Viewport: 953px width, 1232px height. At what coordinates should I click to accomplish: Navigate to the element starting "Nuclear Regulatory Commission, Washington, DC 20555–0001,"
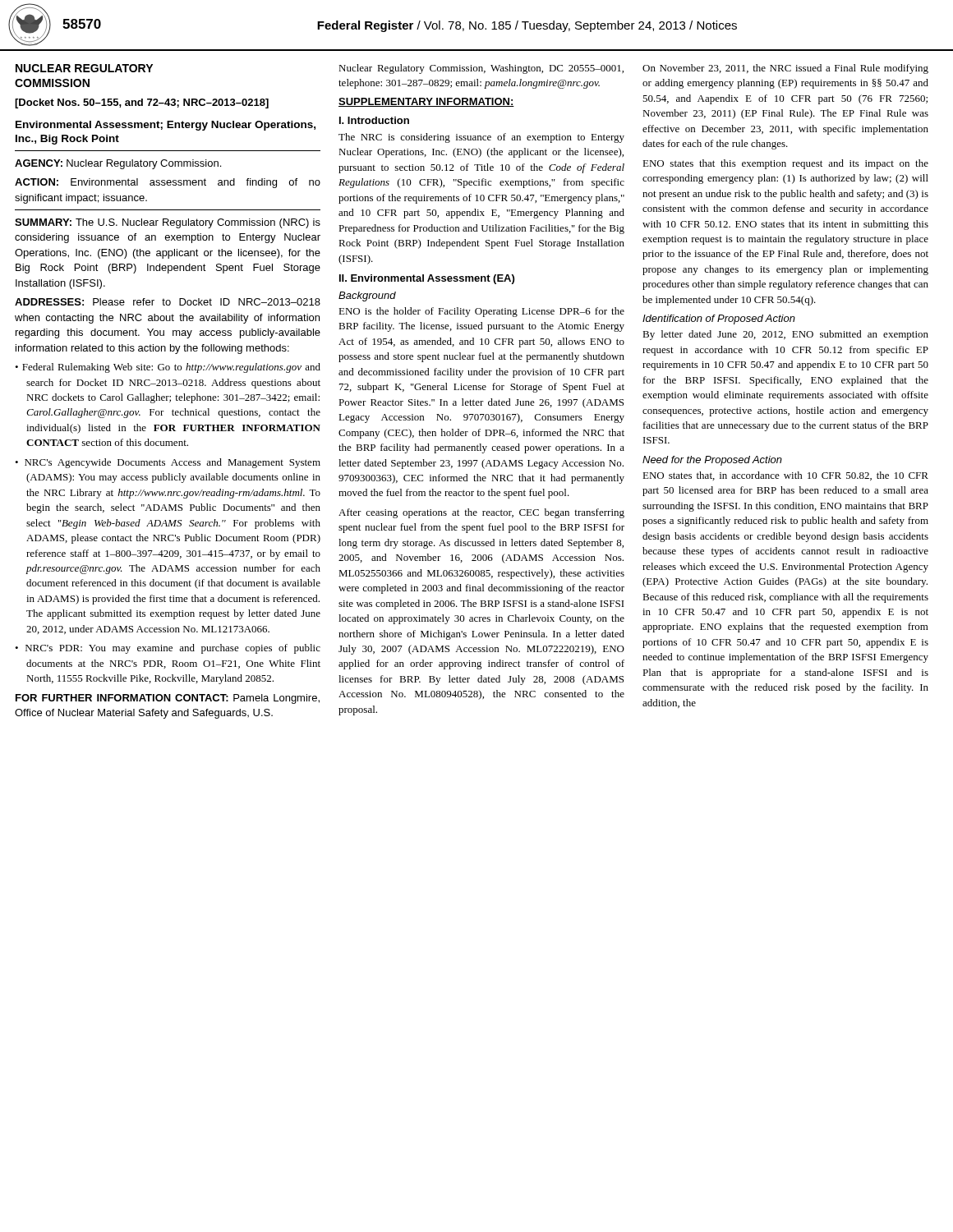(x=481, y=75)
